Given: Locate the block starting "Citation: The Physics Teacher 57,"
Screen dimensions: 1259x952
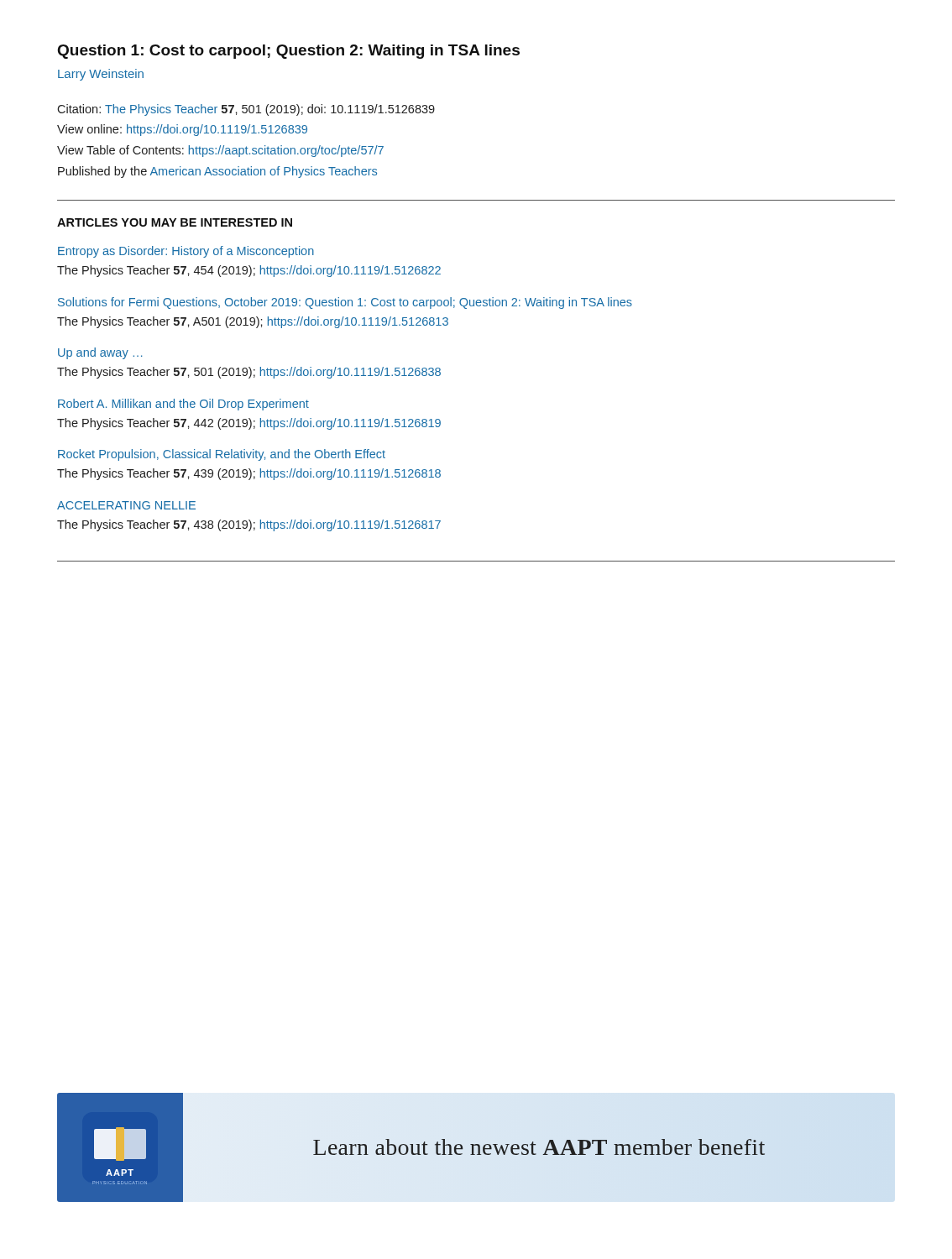Looking at the screenshot, I should (x=246, y=140).
